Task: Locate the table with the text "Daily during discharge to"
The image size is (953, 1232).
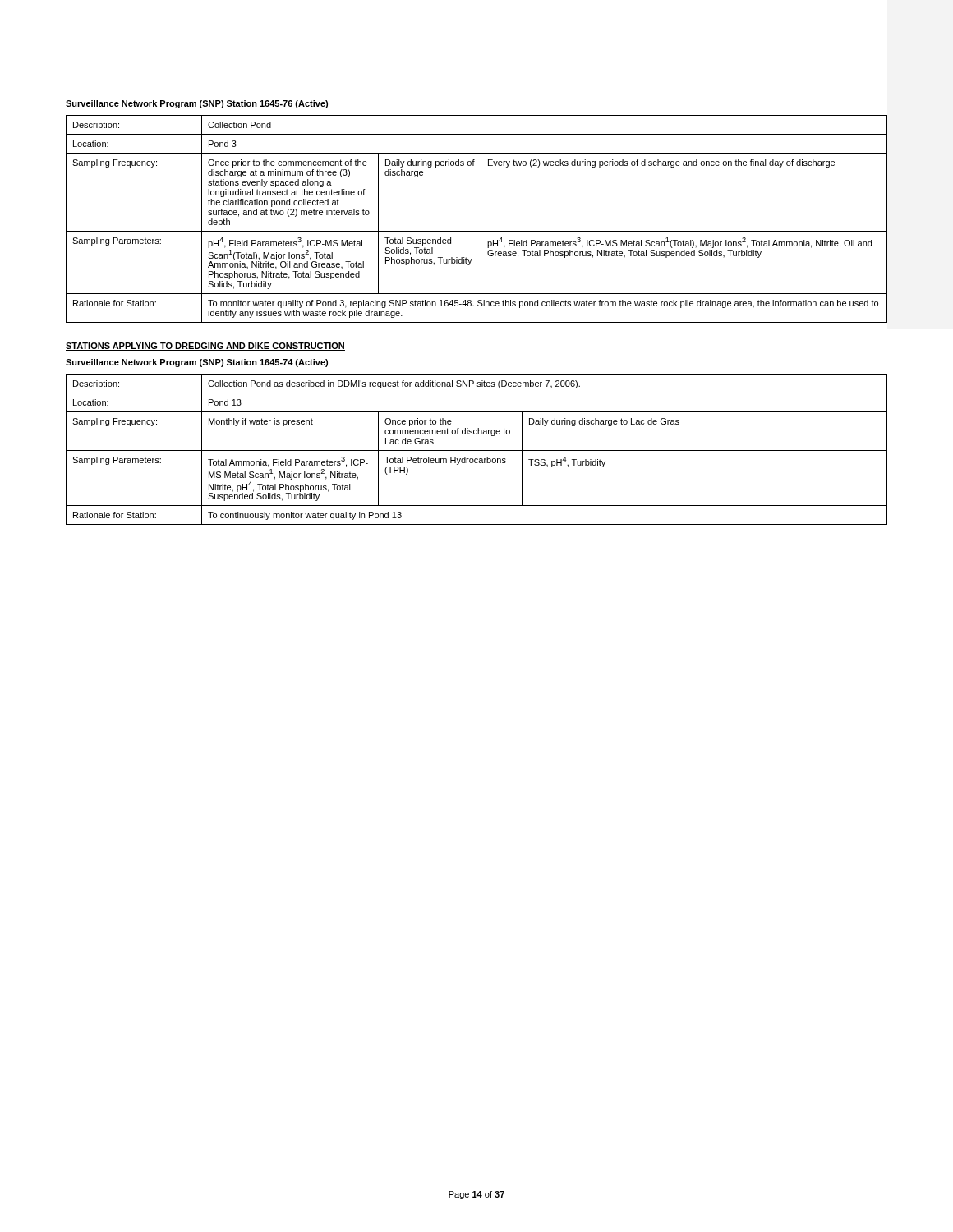Action: click(x=476, y=449)
